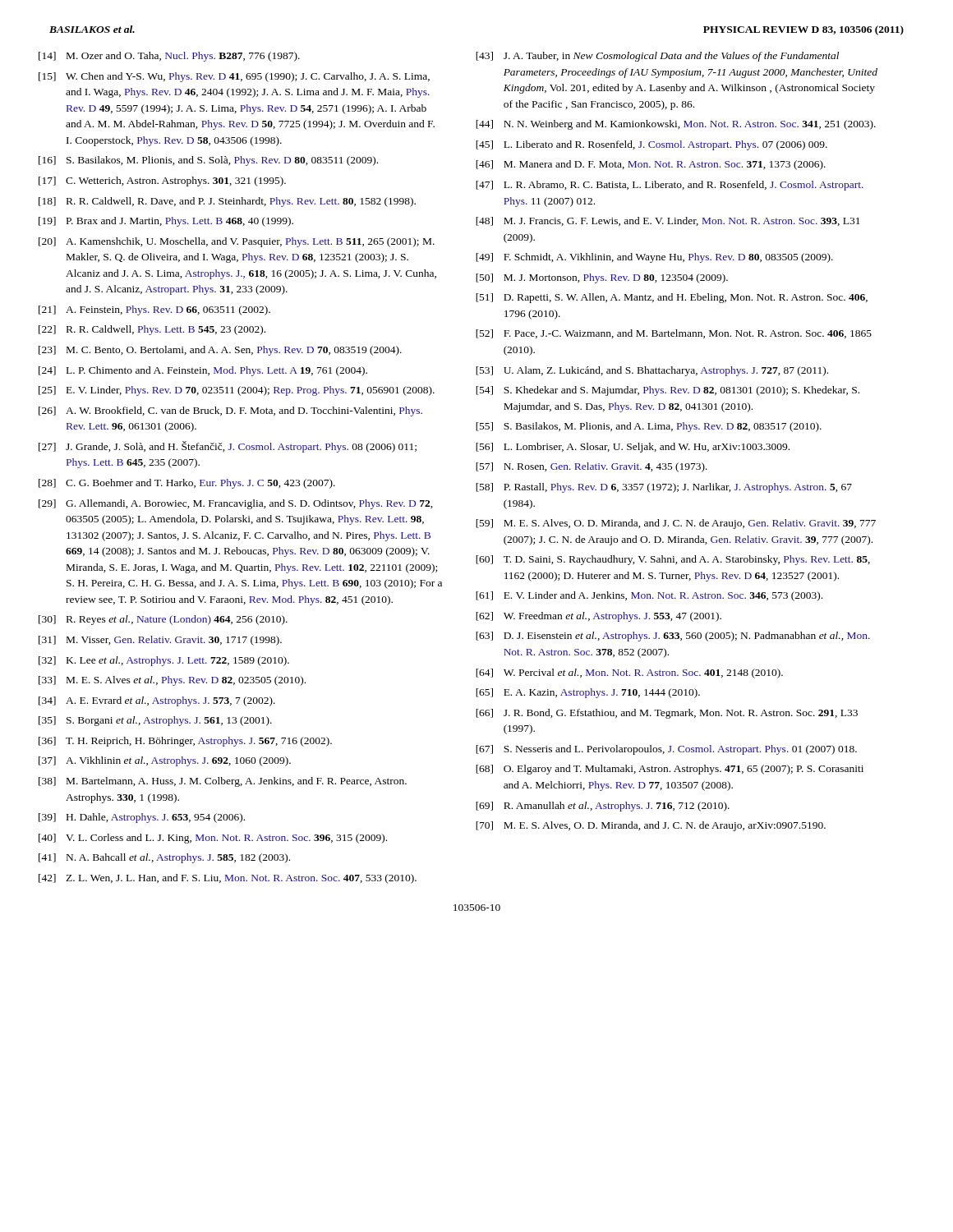Select the element starting "[17] C. Wetterich, Astron. Astrophys. 301, 321 (1995)."
The image size is (953, 1232).
click(240, 180)
